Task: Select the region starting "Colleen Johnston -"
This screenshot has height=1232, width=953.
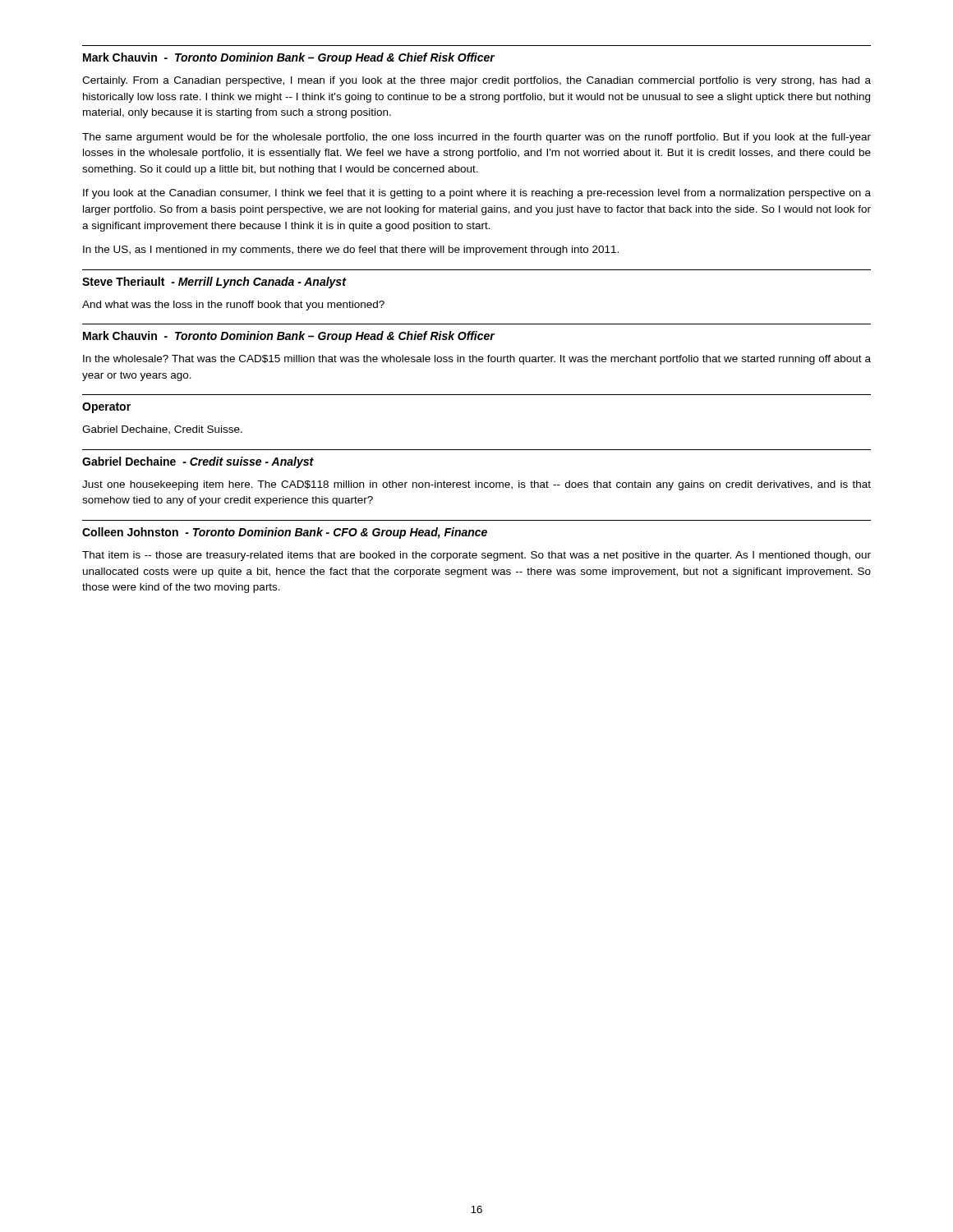Action: [x=476, y=532]
